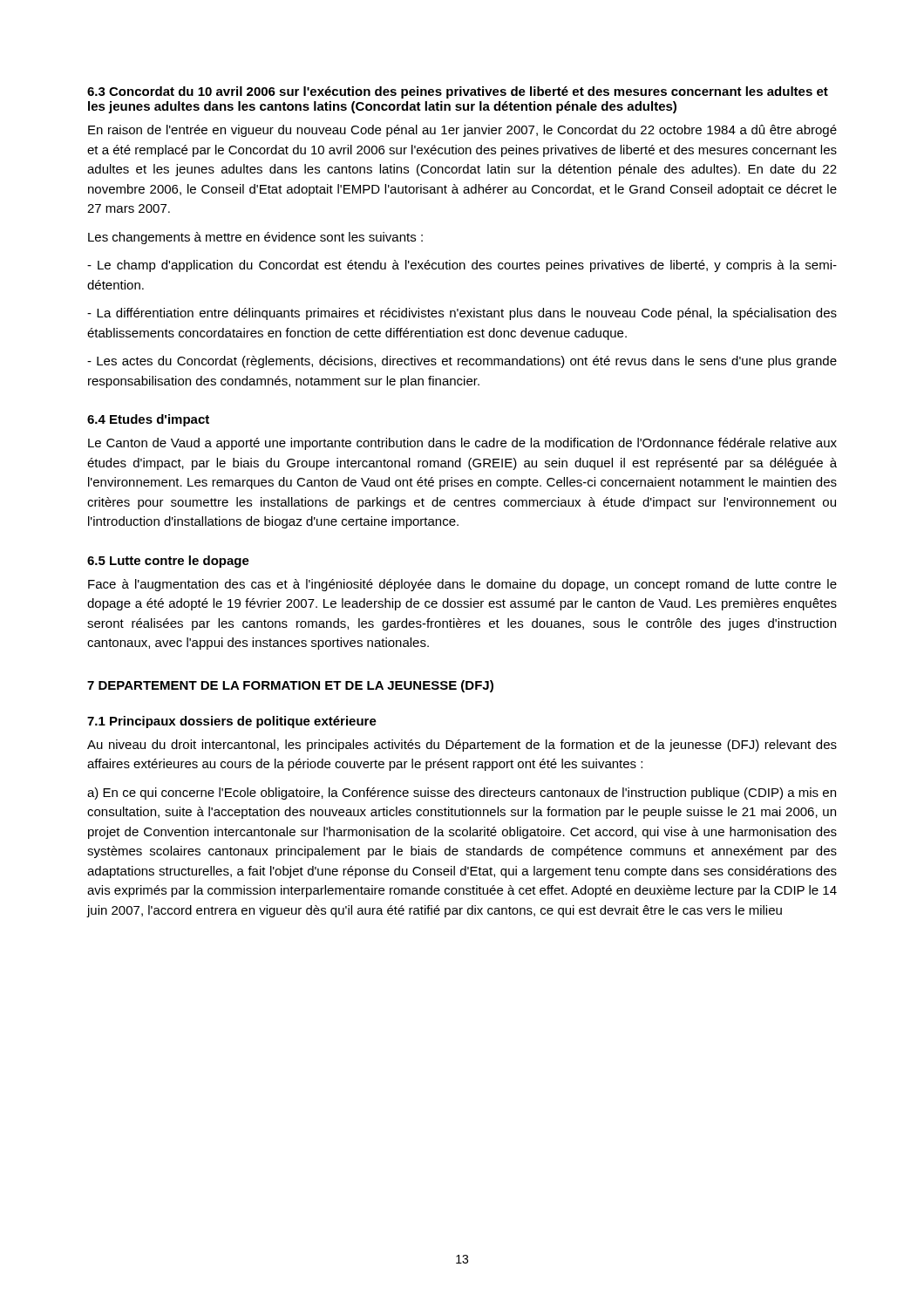Find the block starting "Le Canton de Vaud"
The image size is (924, 1308).
(462, 482)
